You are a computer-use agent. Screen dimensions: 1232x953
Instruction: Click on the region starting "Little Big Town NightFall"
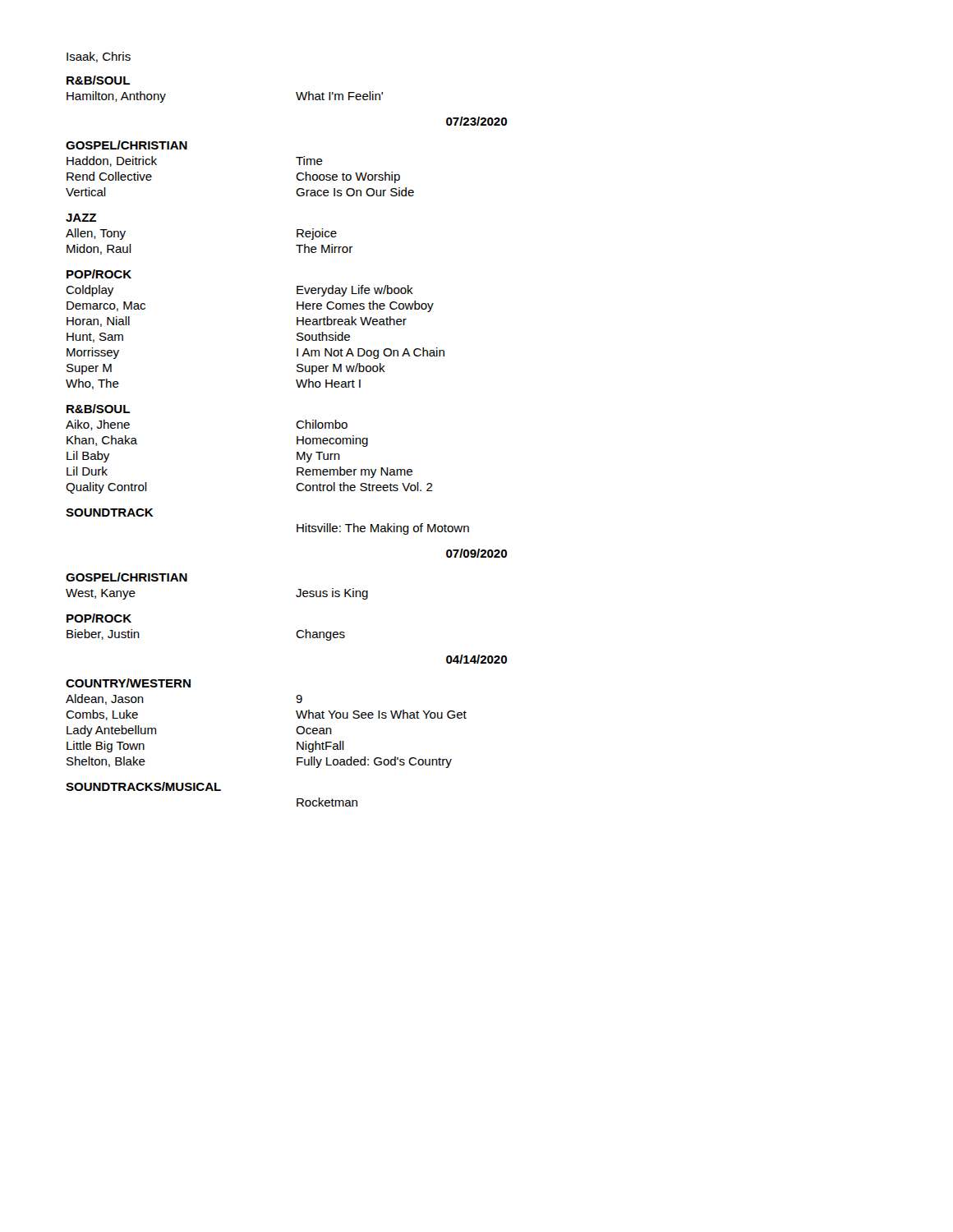105,746
